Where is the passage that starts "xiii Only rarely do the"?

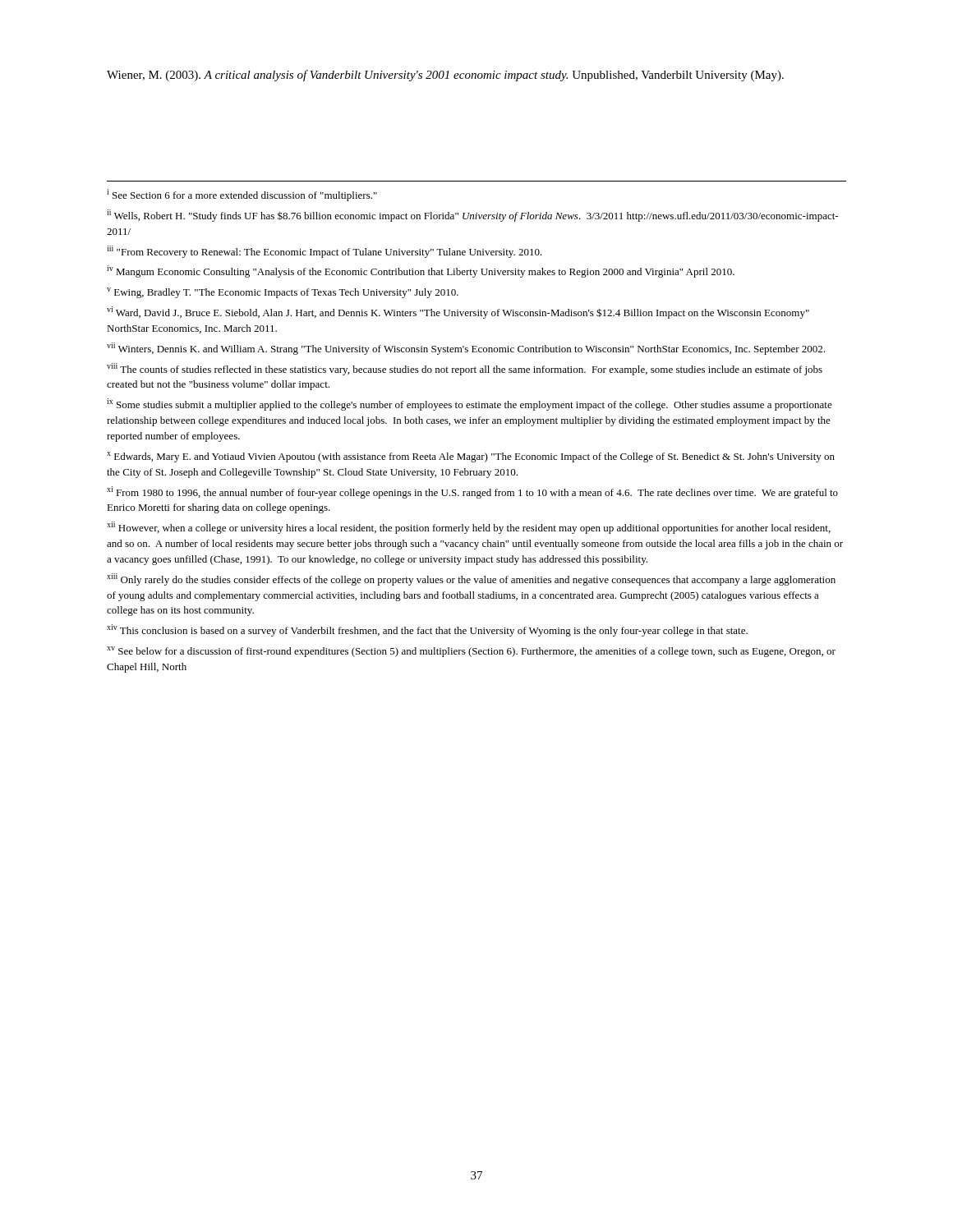(471, 594)
